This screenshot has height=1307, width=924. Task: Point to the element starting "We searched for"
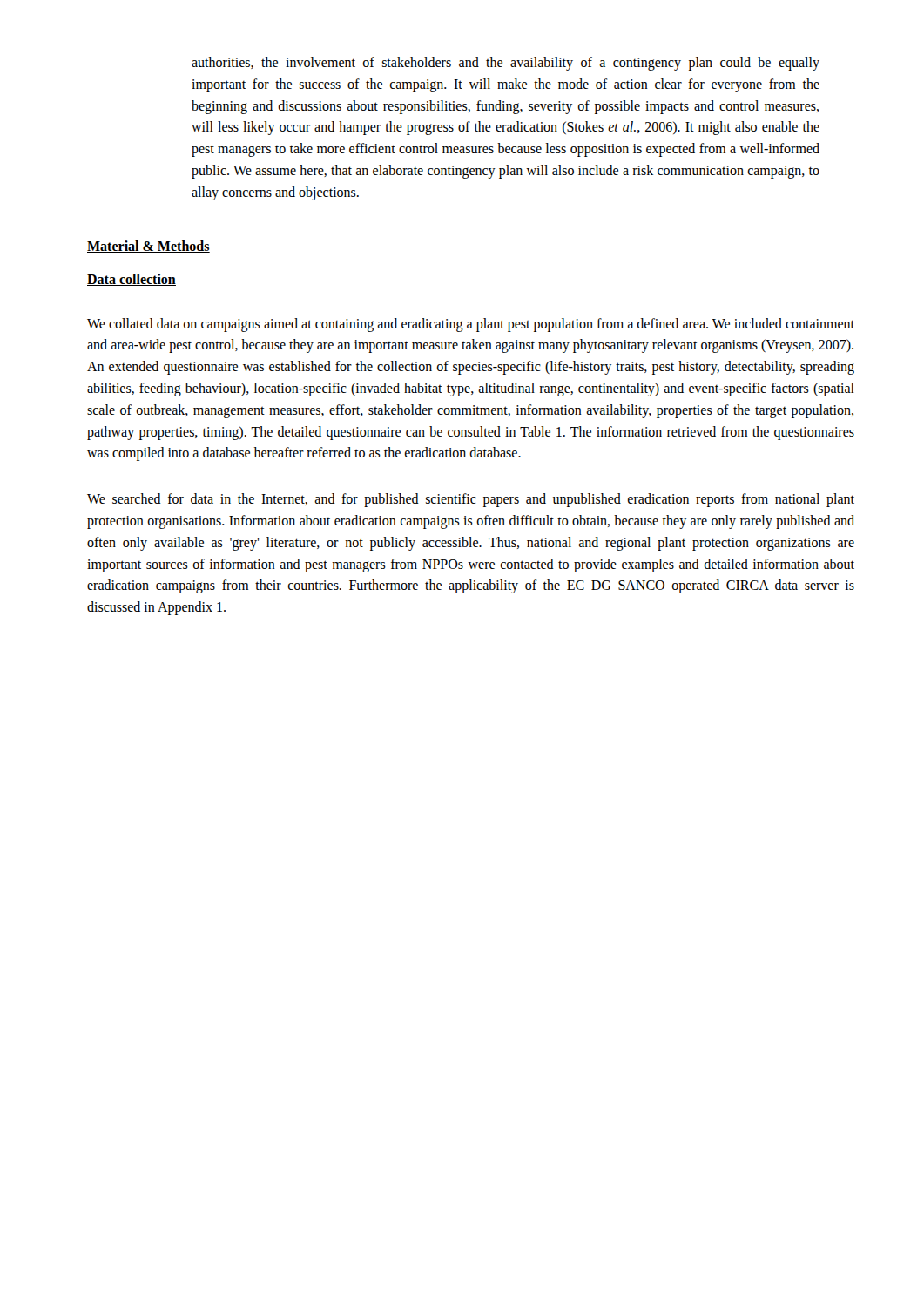471,553
